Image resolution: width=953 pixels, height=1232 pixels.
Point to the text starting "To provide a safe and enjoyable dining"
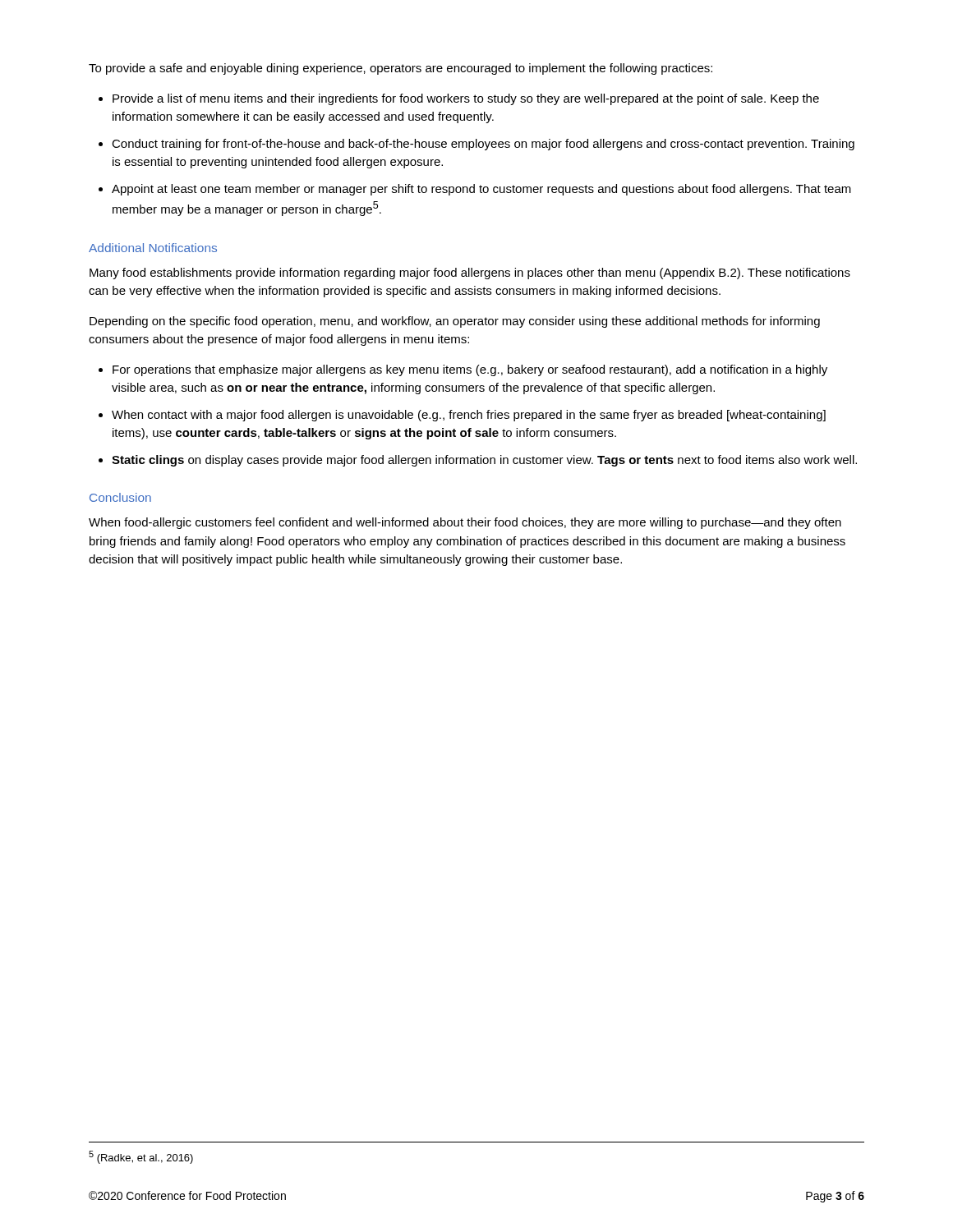[401, 68]
